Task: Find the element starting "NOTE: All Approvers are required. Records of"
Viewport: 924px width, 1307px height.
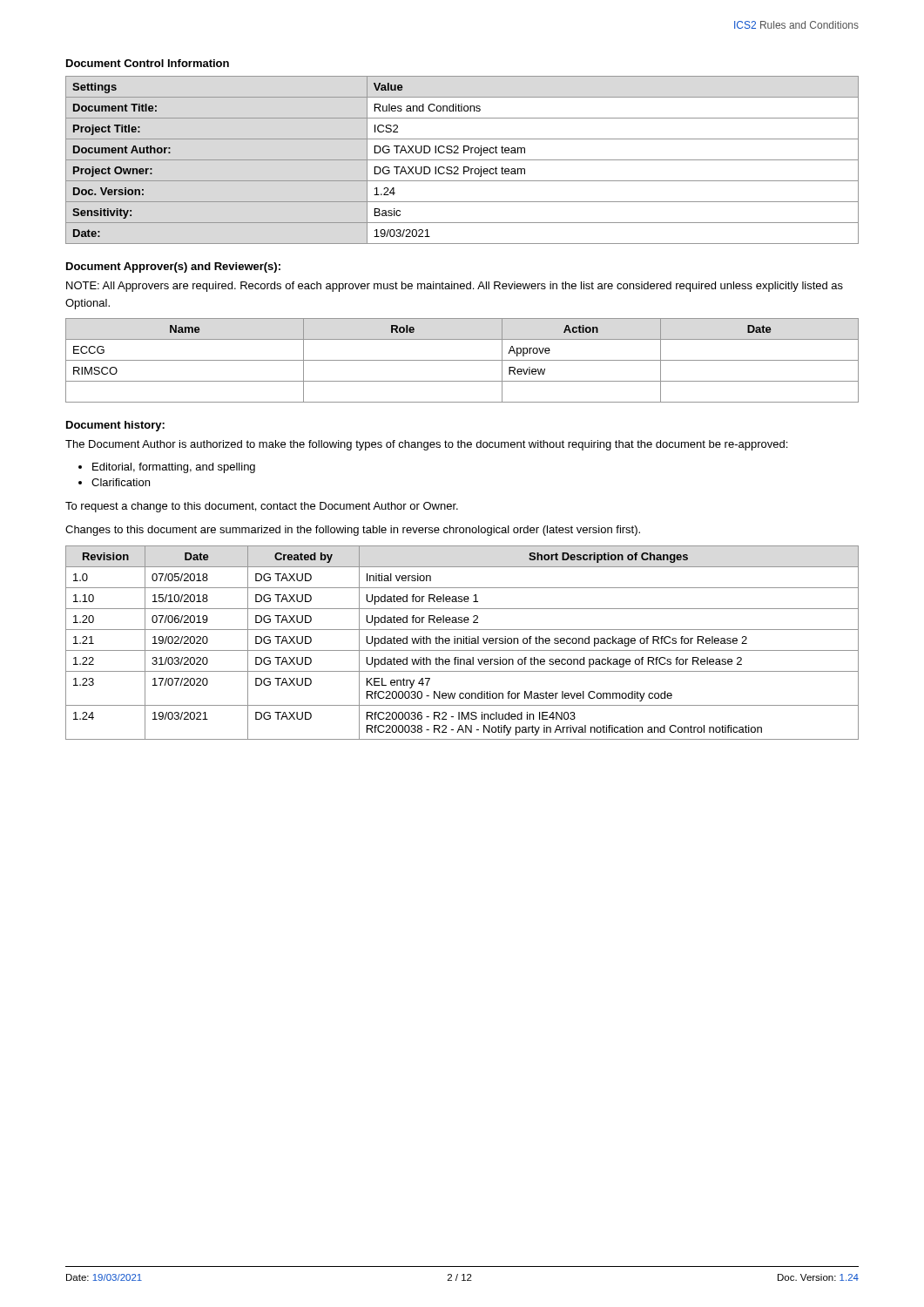Action: pyautogui.click(x=454, y=294)
